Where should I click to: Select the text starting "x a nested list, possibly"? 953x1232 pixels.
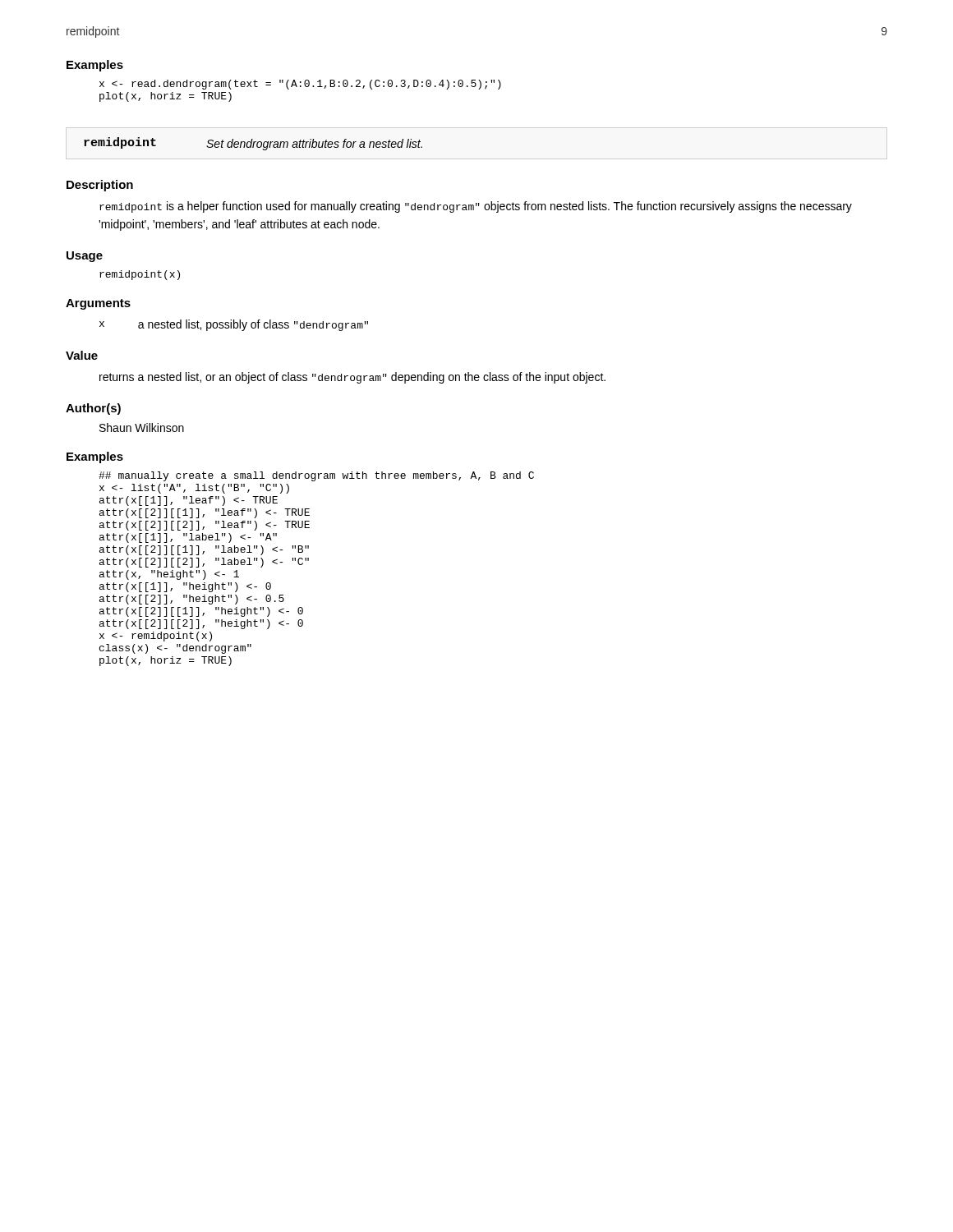tap(234, 324)
